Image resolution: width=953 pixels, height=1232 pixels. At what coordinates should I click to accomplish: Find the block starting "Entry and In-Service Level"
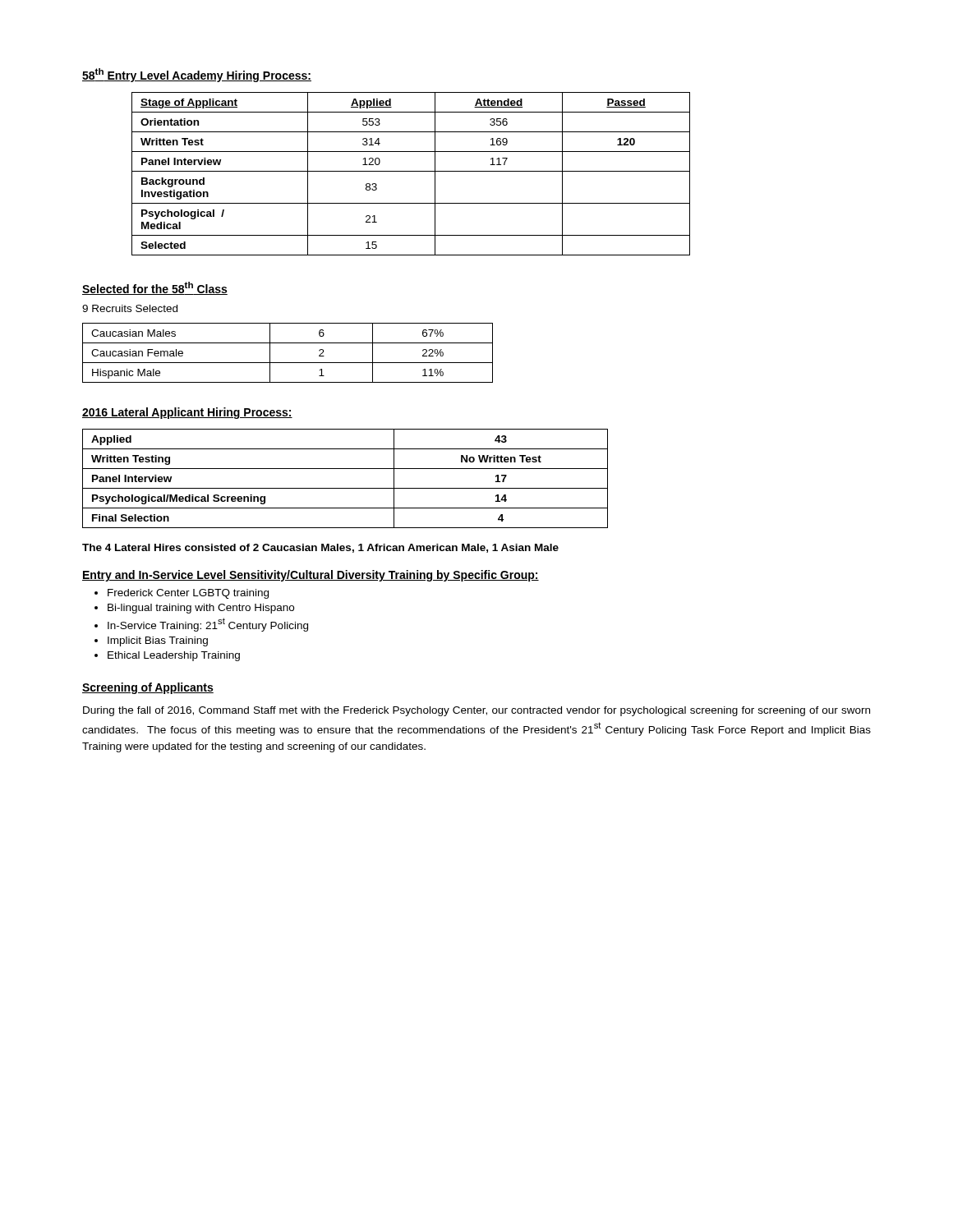(310, 575)
